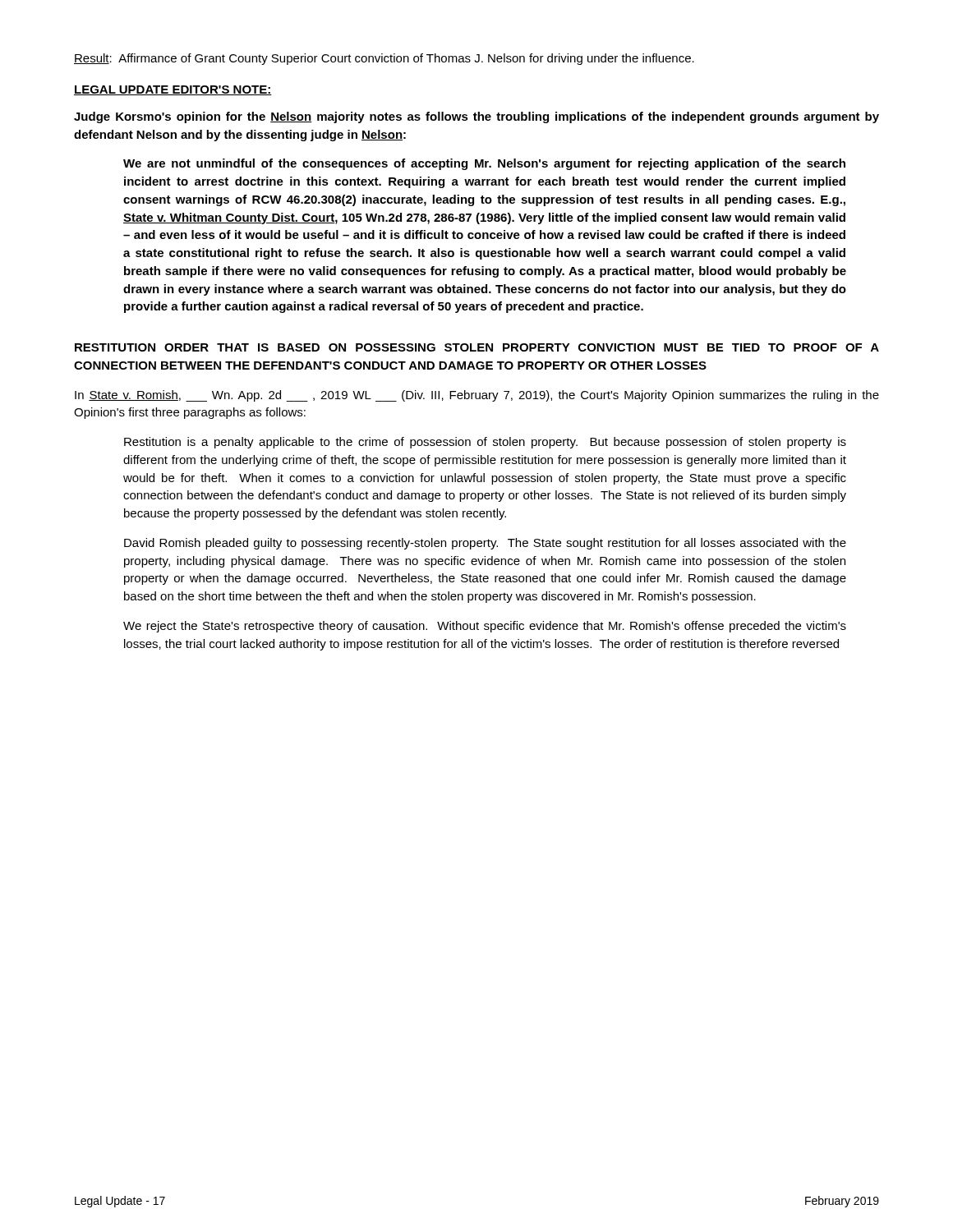Select the text starting "Restitution is a penalty"

coord(485,477)
